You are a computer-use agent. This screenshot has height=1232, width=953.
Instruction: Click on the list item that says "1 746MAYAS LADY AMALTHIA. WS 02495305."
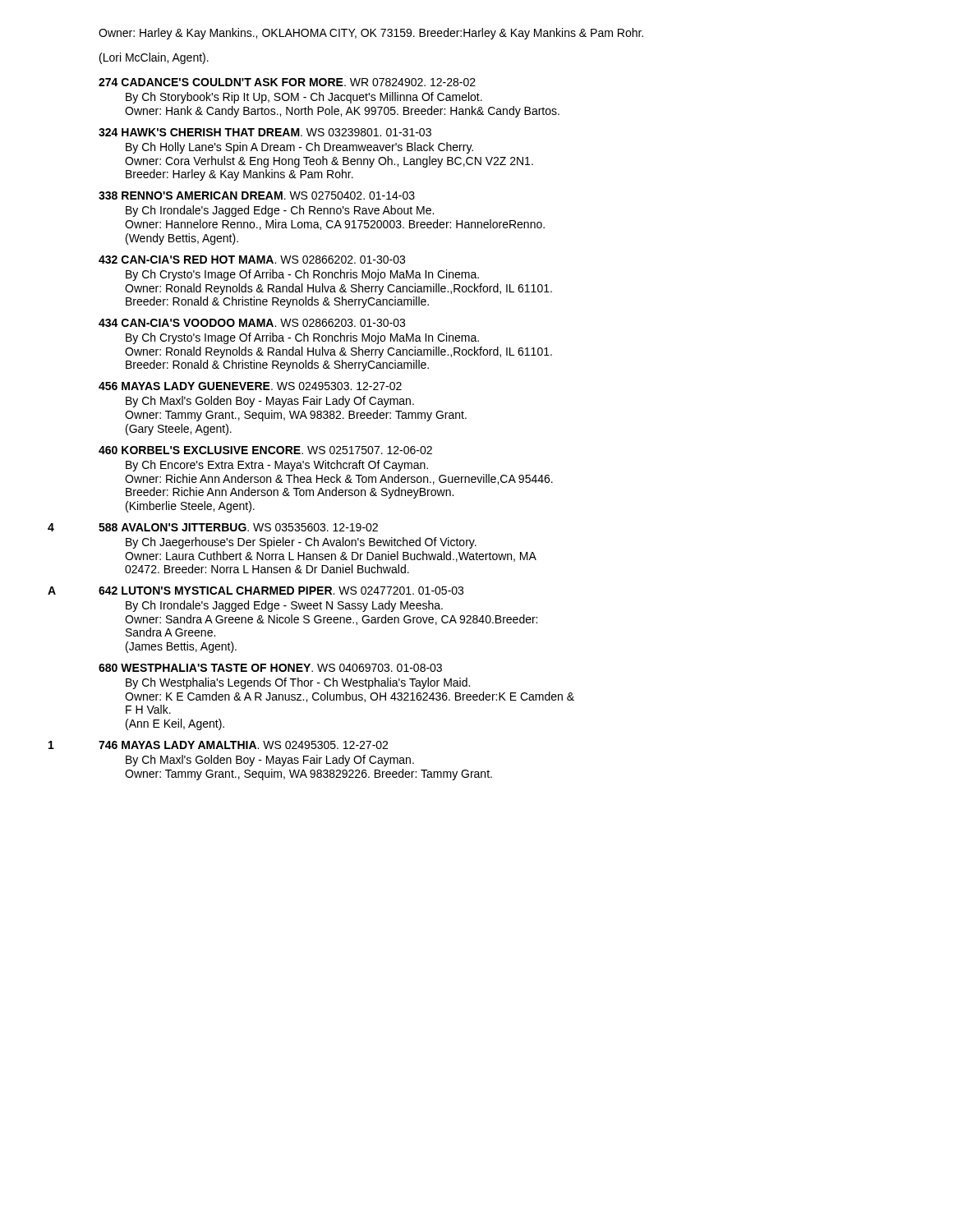tap(485, 759)
